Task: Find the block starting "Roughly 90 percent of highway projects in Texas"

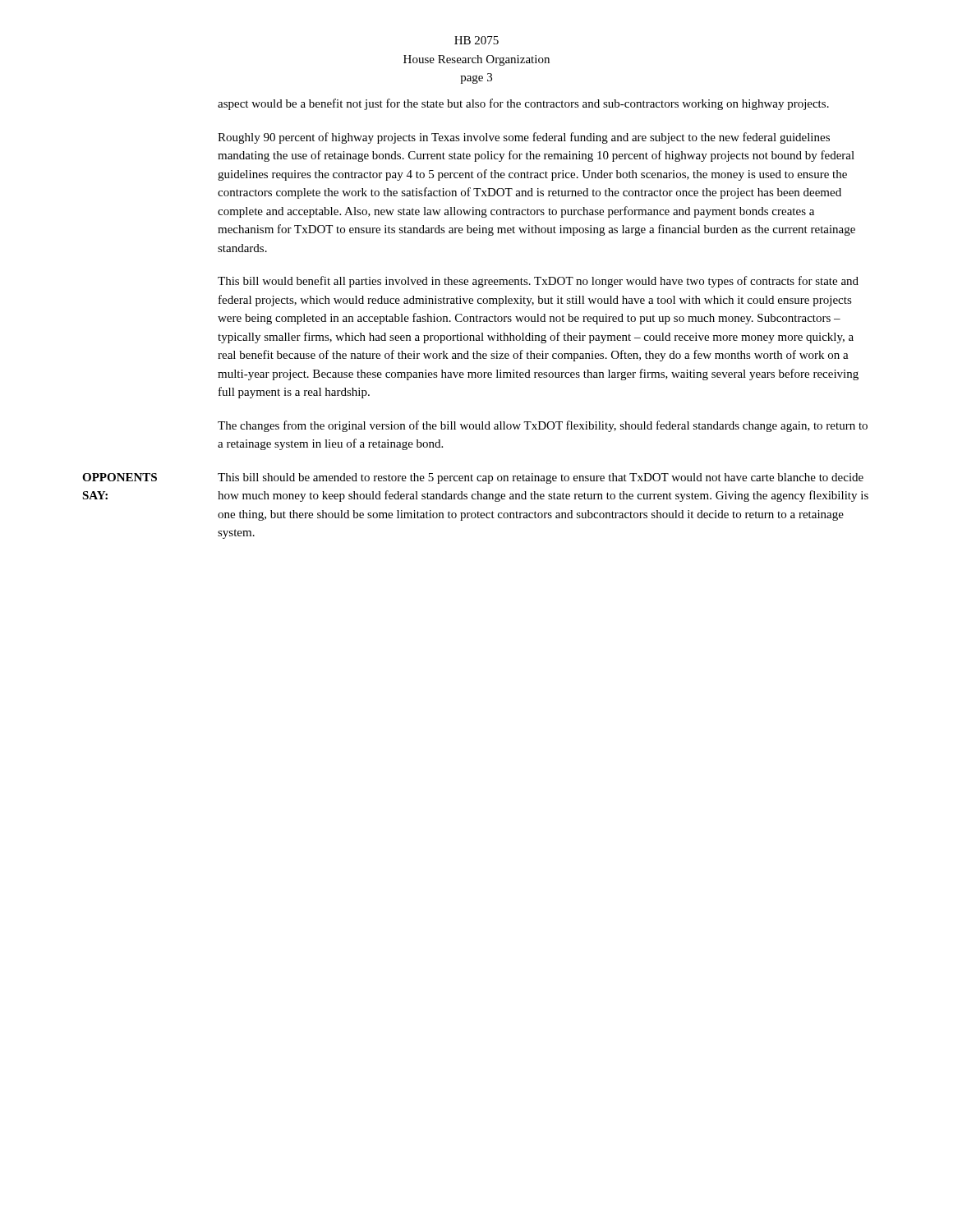Action: coord(537,192)
